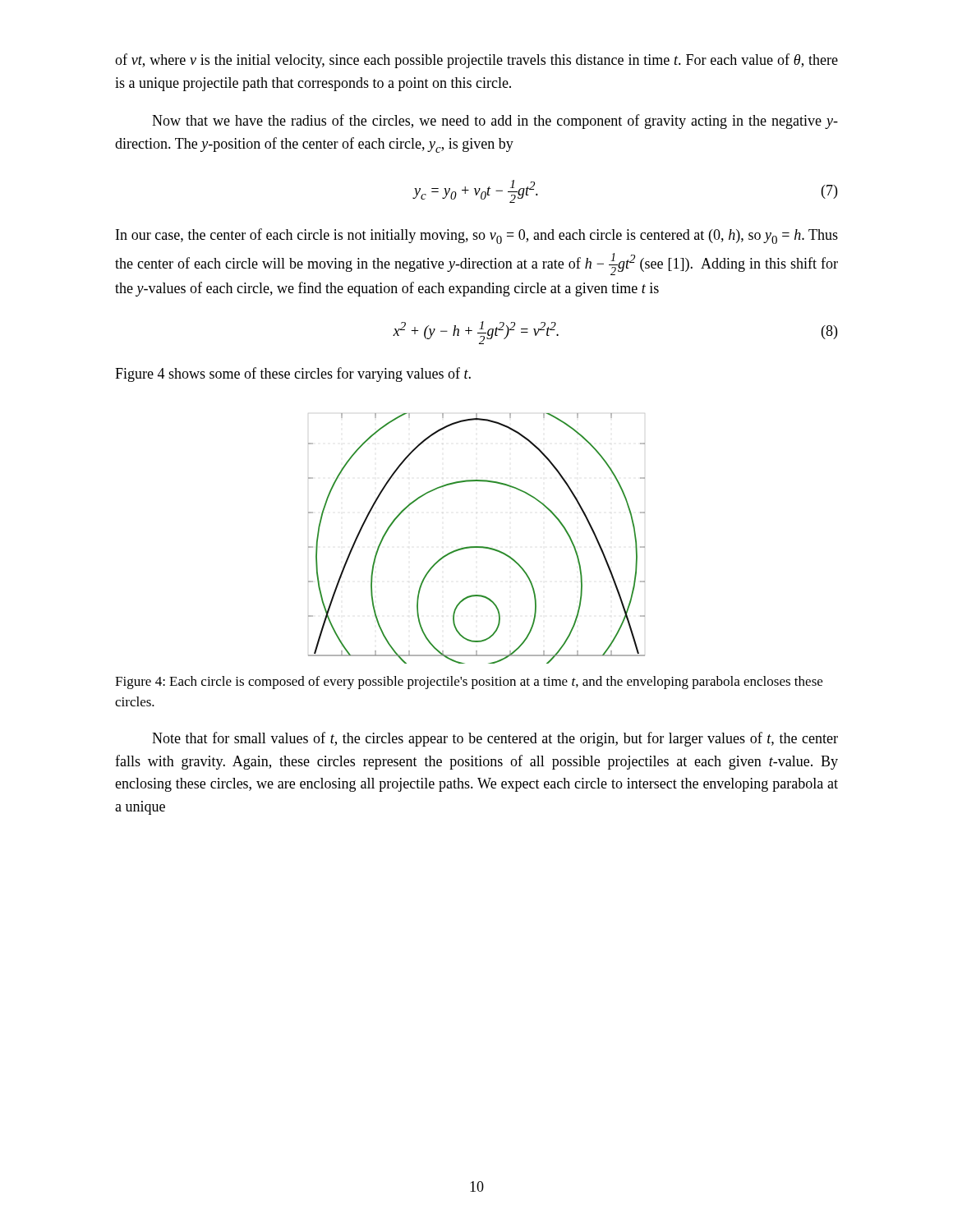
Task: Find the block on this page that starts "Figure 4 shows some of these"
Action: tap(476, 375)
